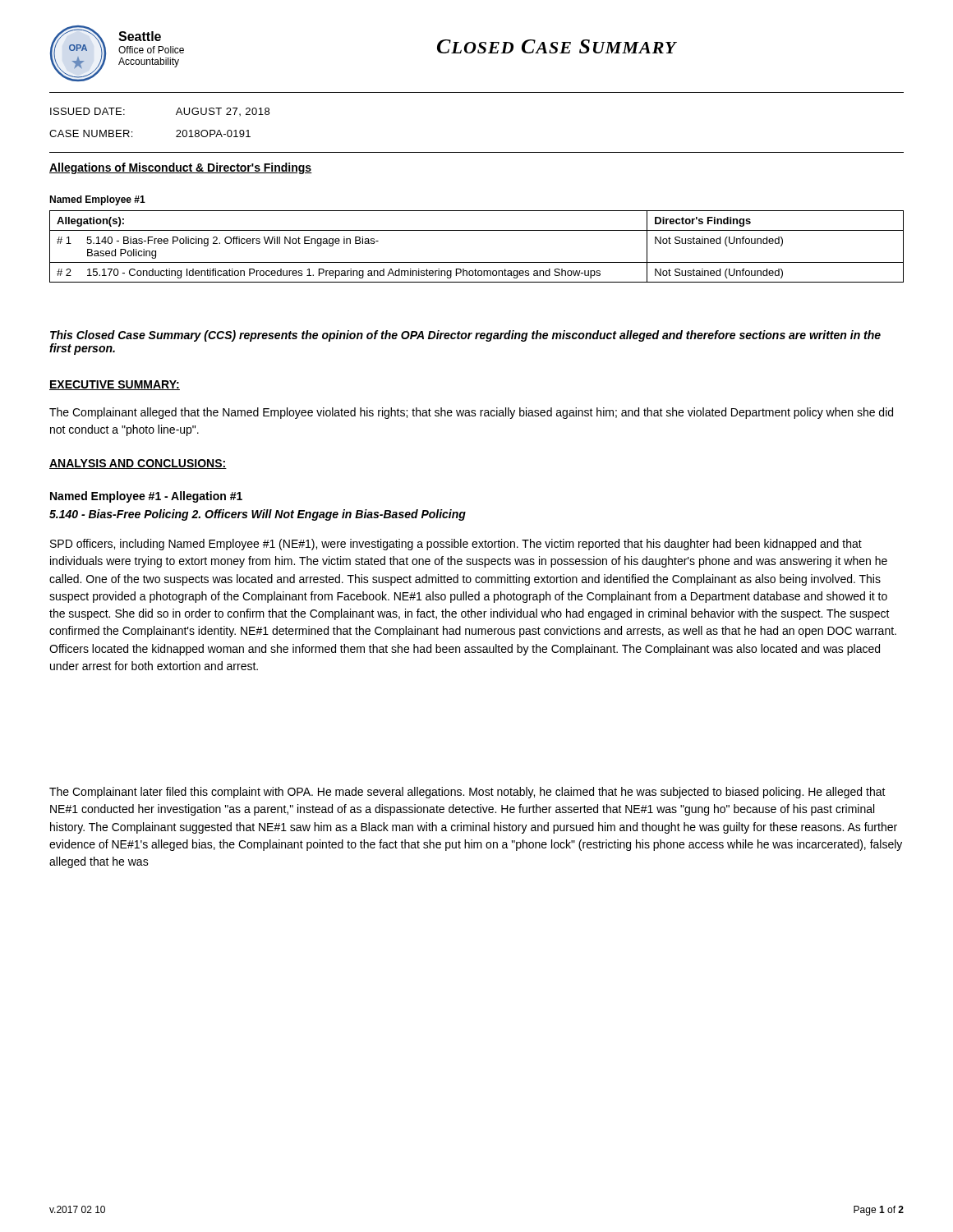Select the section header that reads "ANALYSIS AND CONCLUSIONS:"

(138, 463)
